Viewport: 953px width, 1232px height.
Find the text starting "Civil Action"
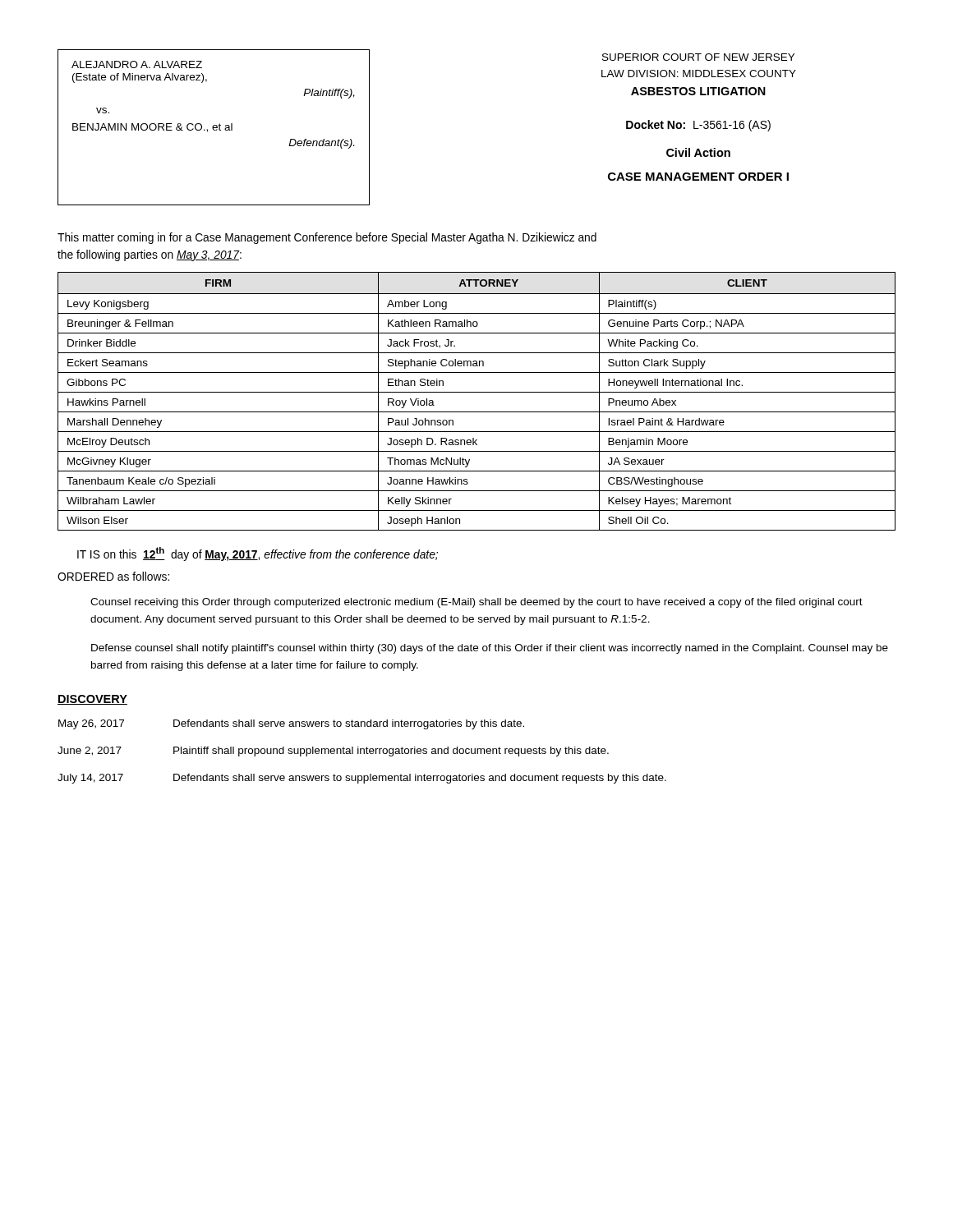(698, 153)
